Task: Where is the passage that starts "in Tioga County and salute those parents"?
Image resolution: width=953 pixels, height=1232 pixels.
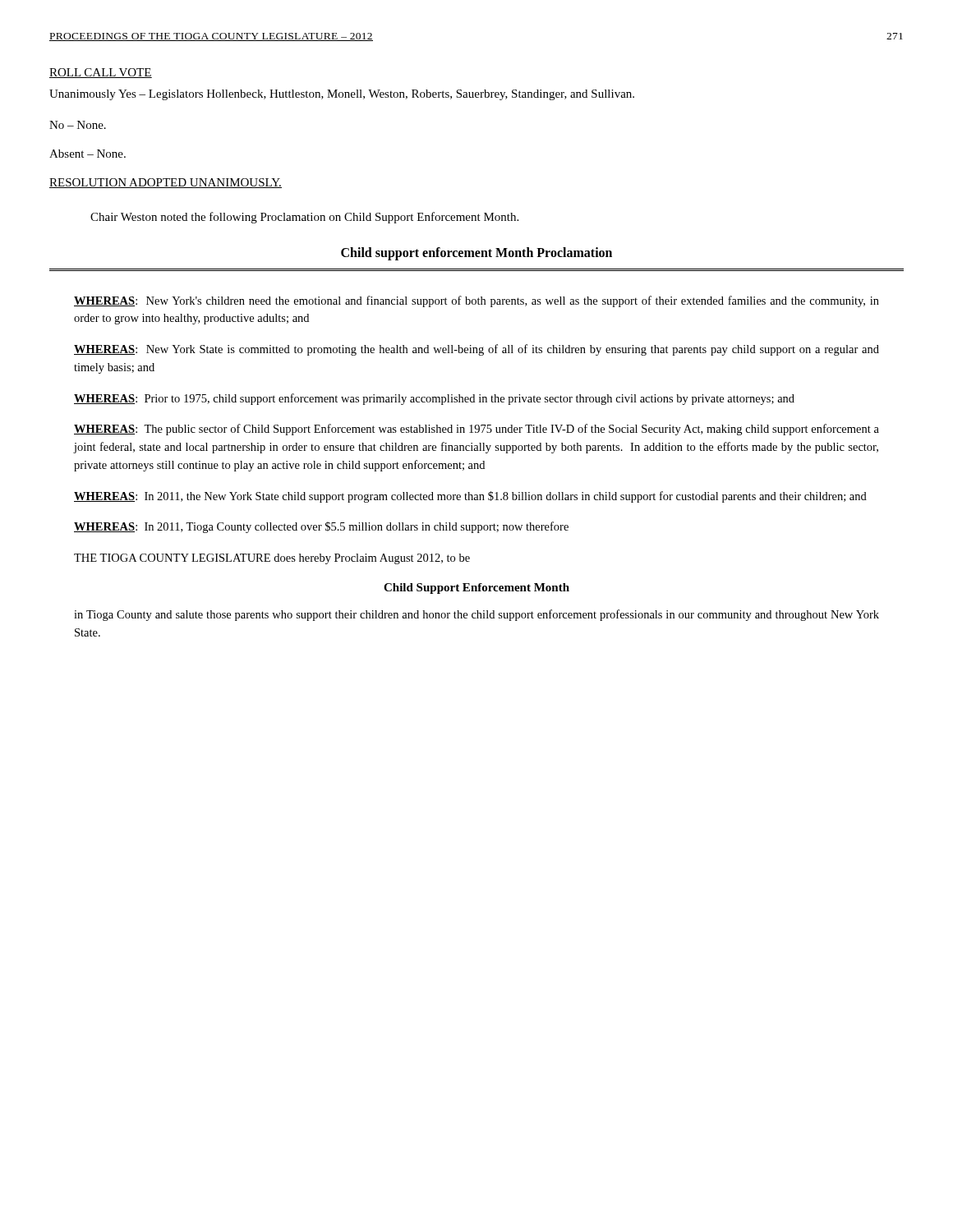Action: point(476,623)
